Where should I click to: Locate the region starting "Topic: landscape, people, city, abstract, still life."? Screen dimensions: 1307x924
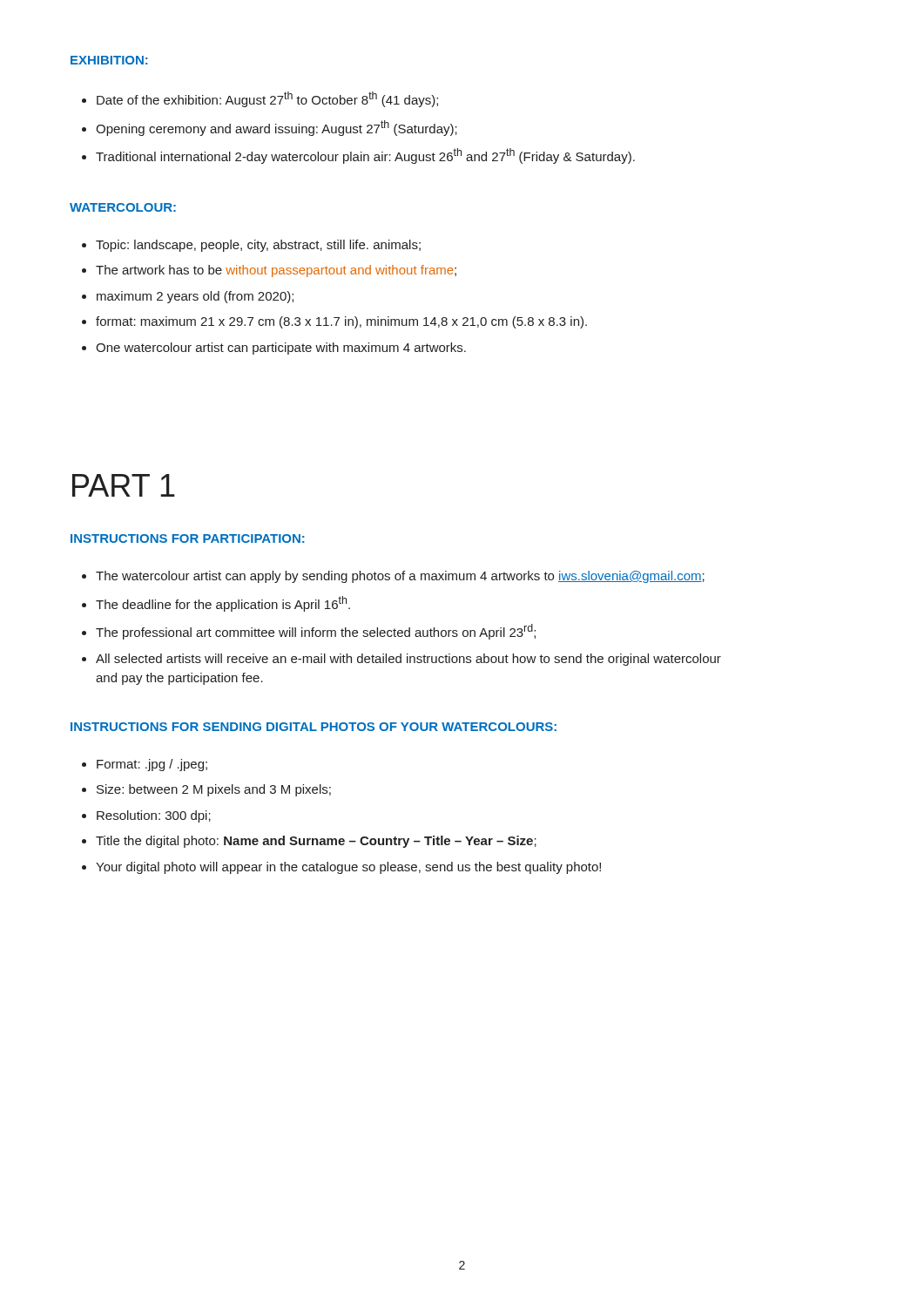[251, 246]
